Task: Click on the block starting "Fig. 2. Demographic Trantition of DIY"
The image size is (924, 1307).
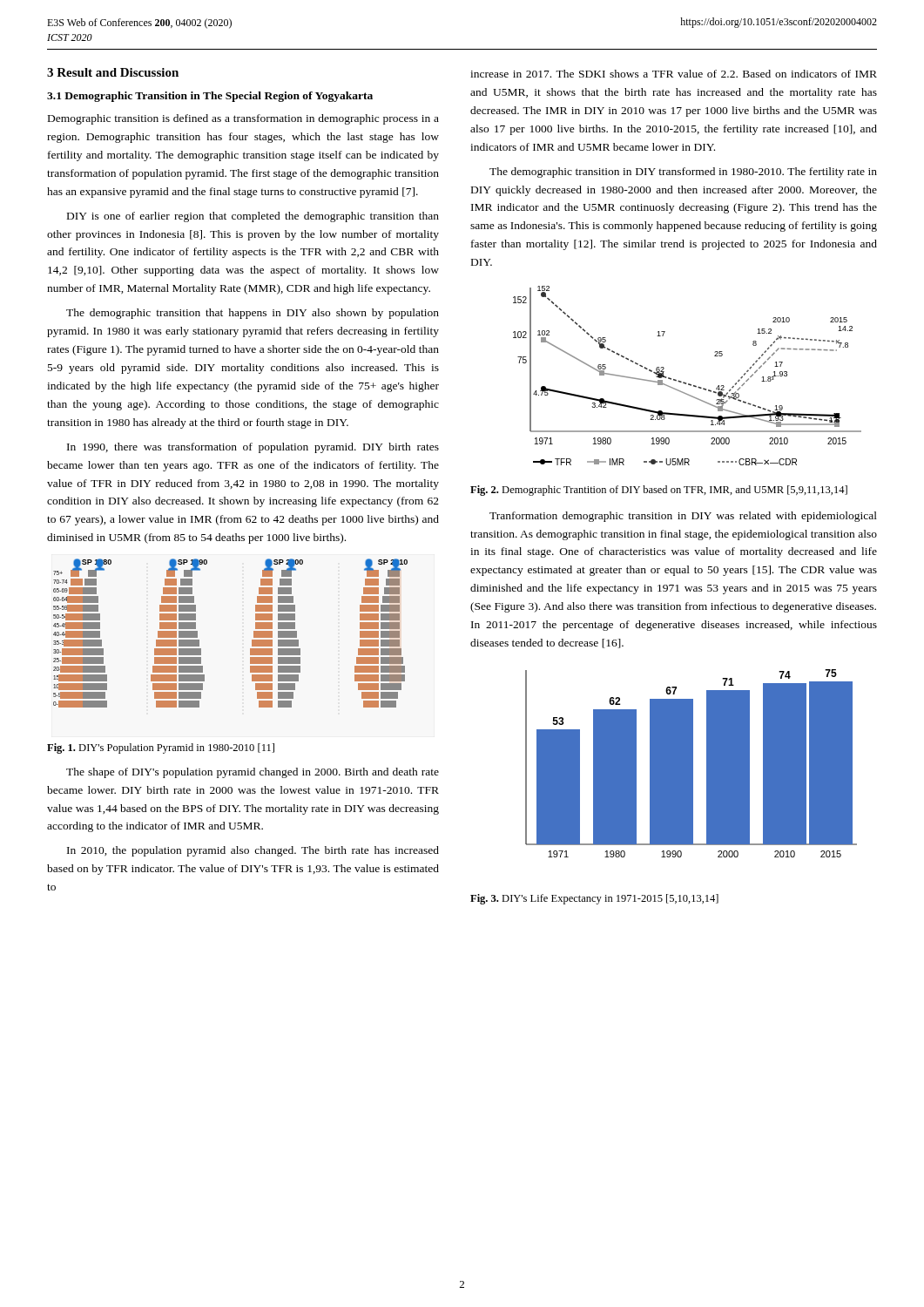Action: click(659, 490)
